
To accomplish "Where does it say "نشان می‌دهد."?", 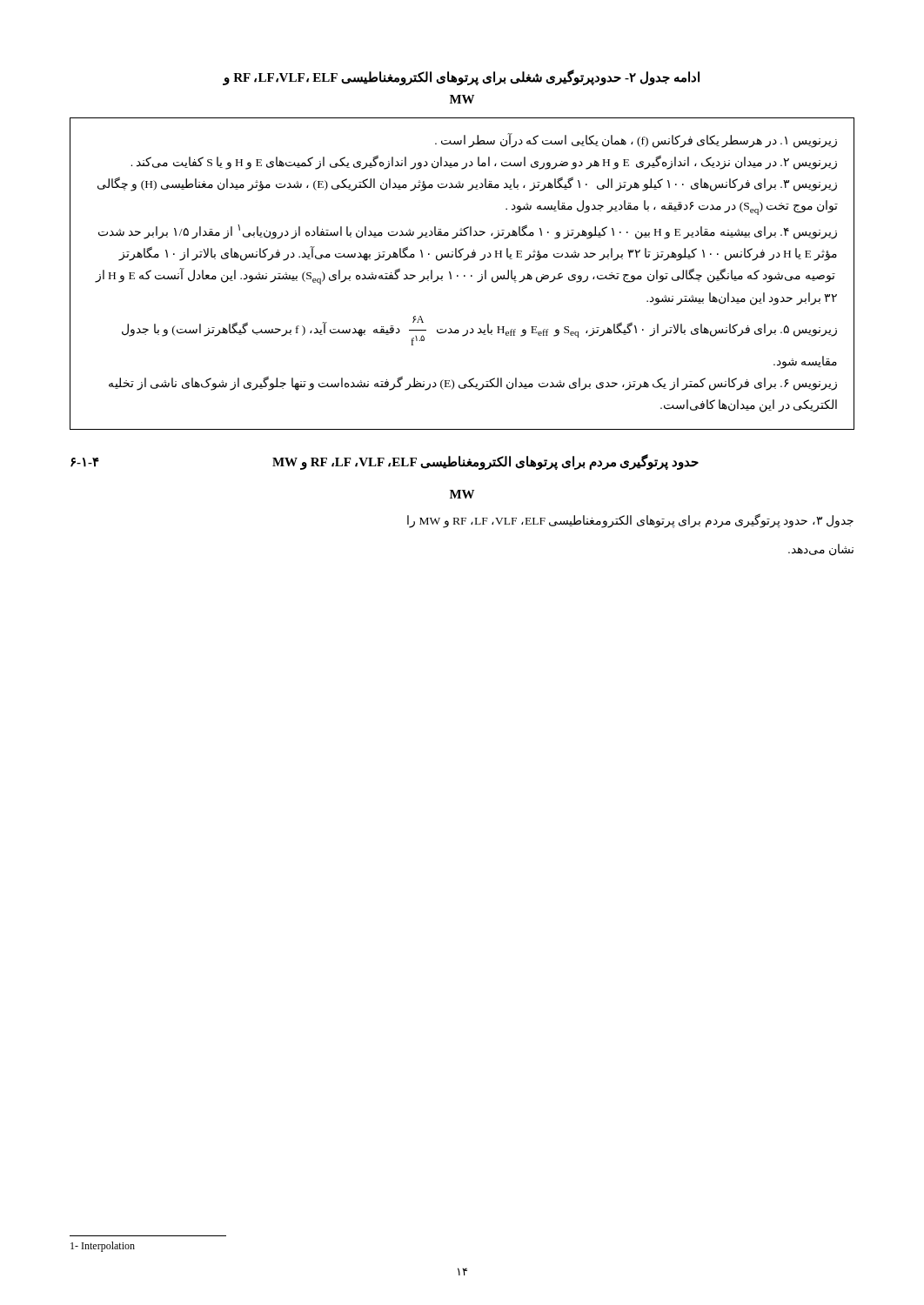I will [821, 549].
